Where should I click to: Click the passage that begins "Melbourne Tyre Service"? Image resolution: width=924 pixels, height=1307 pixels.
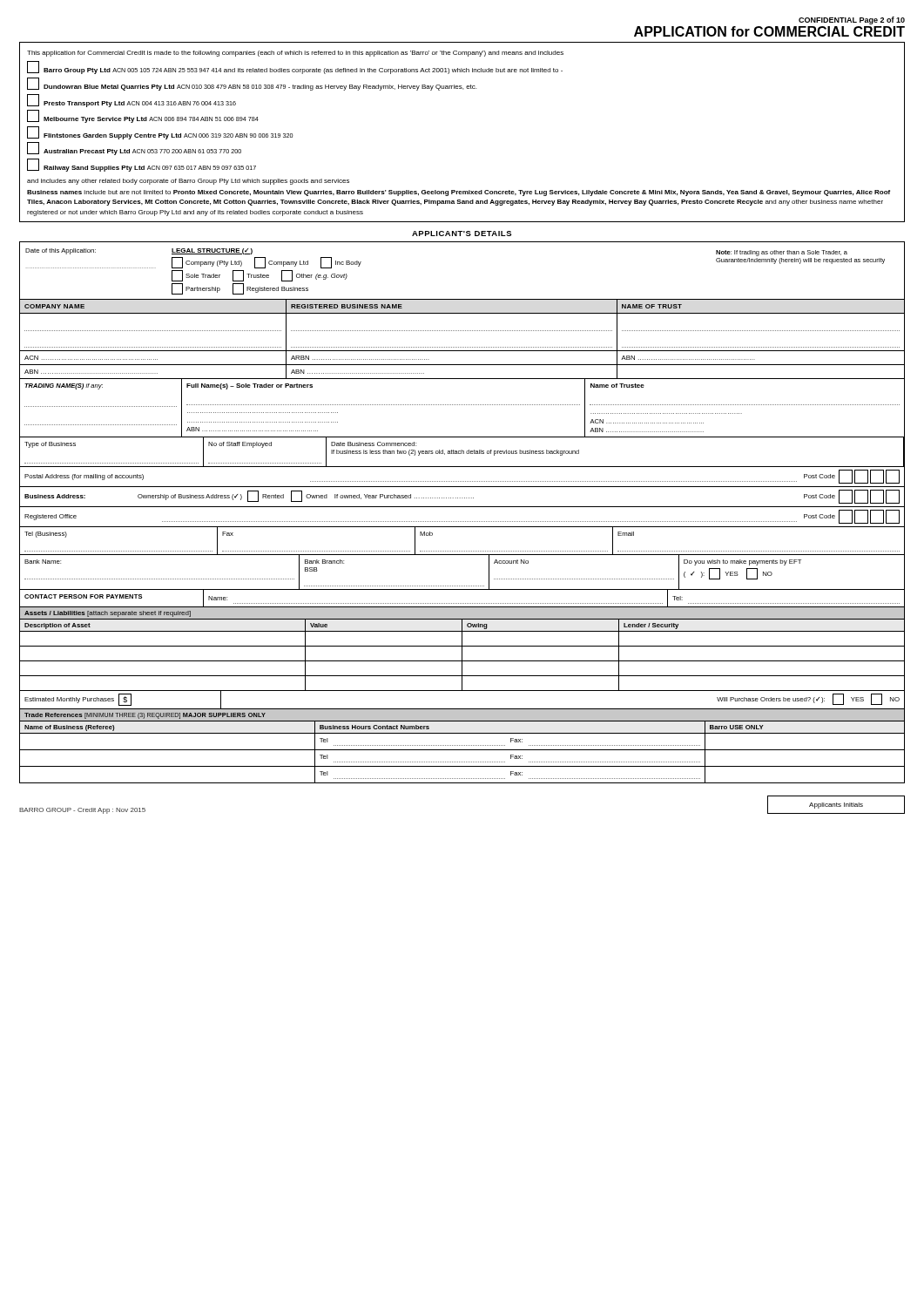tap(151, 119)
